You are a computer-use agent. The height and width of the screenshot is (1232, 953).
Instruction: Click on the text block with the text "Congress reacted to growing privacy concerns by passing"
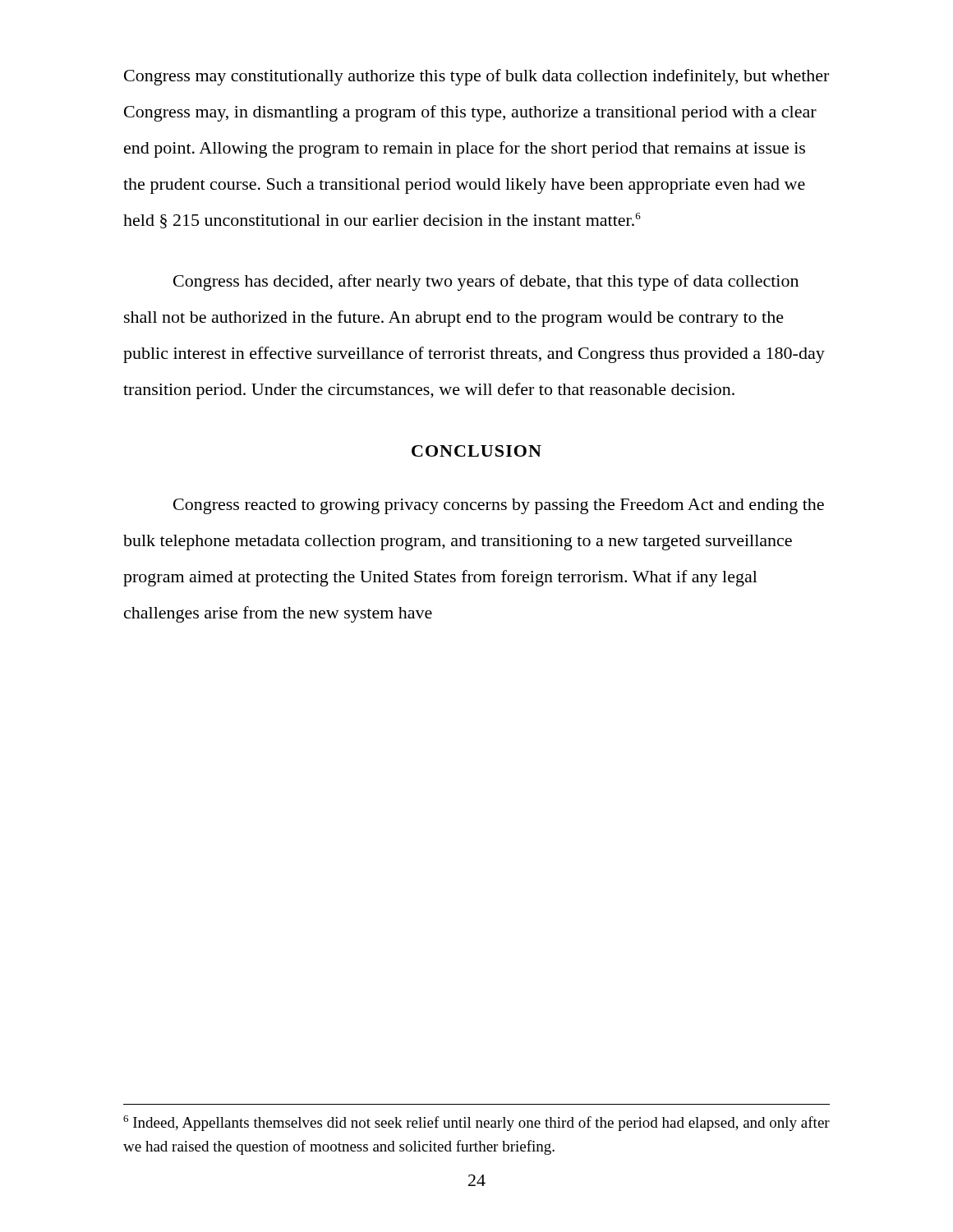[499, 506]
